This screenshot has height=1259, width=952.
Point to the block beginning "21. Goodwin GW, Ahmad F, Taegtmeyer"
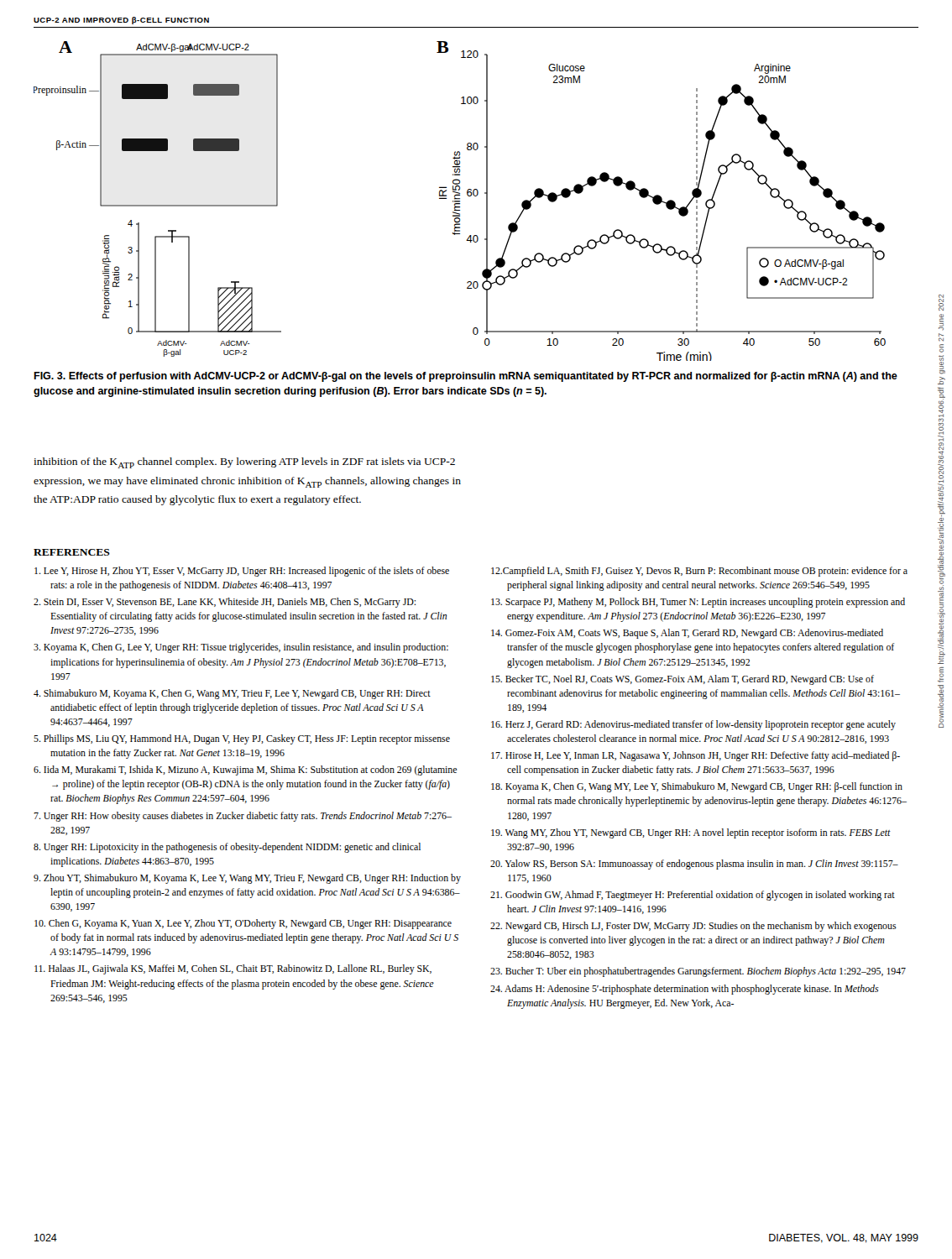click(692, 902)
